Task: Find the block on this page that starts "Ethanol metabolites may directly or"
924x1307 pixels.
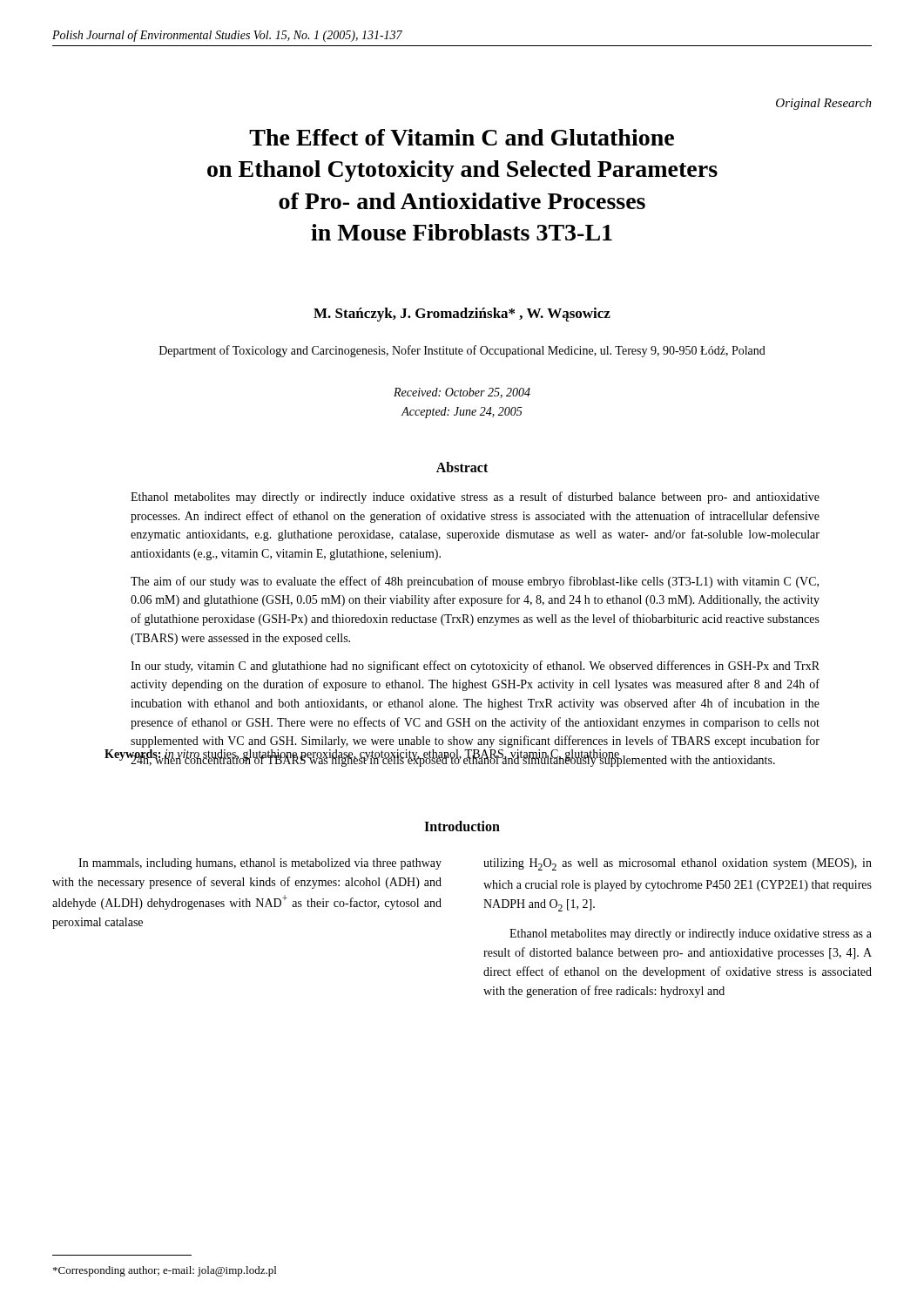Action: point(475,629)
